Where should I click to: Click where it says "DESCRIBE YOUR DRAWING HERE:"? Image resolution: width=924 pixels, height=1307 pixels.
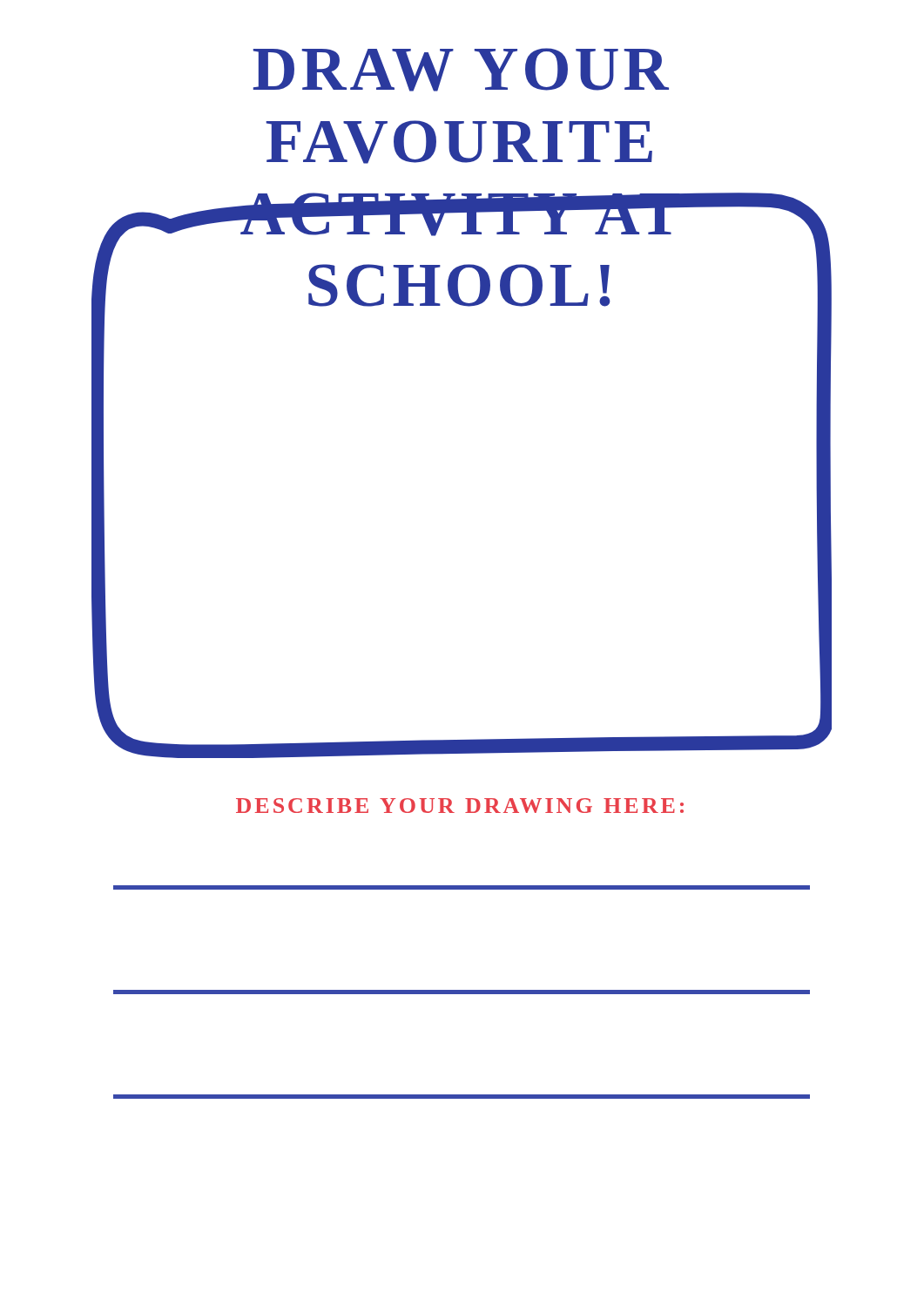coord(462,806)
